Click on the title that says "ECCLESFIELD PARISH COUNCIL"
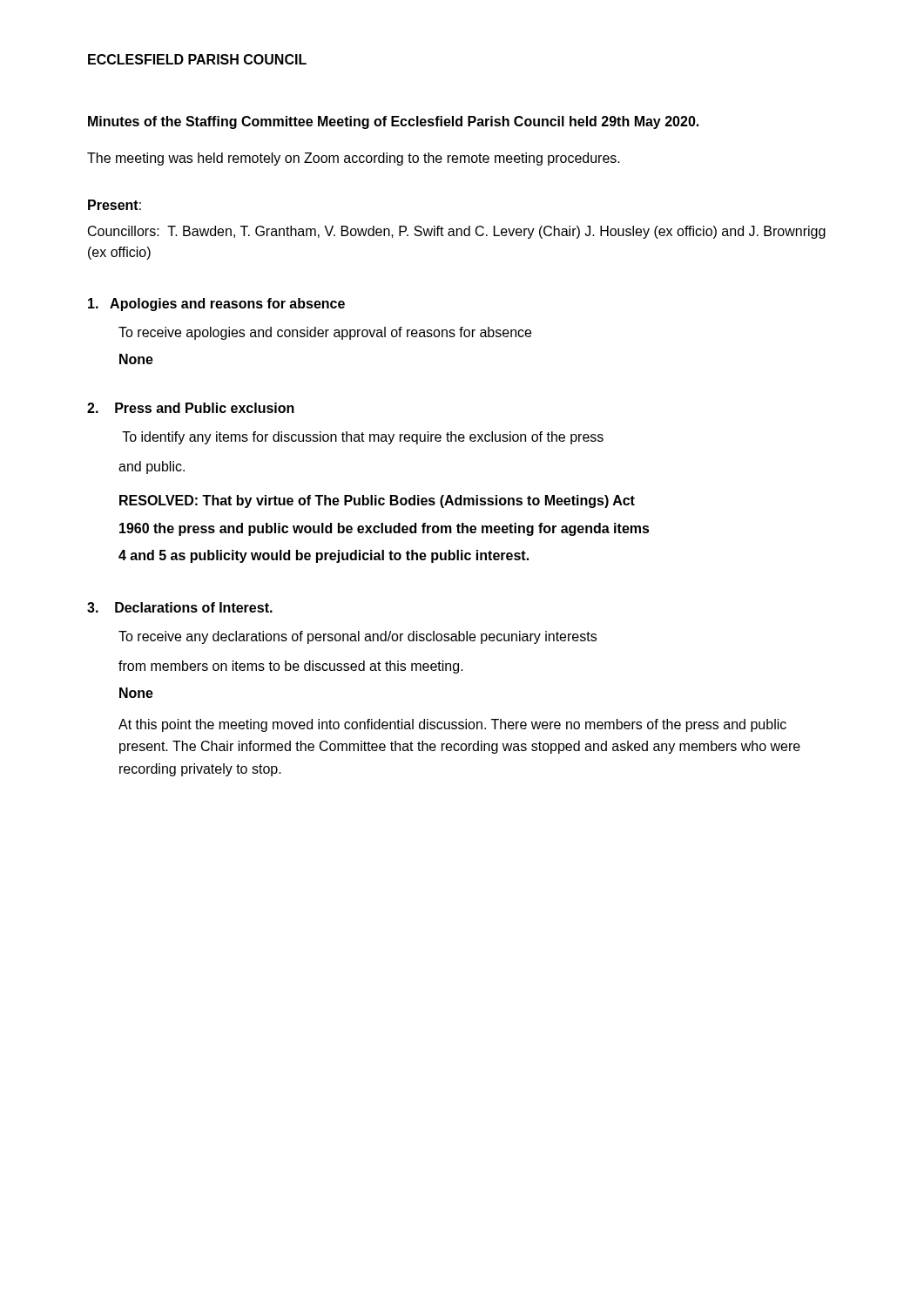This screenshot has height=1307, width=924. tap(197, 60)
